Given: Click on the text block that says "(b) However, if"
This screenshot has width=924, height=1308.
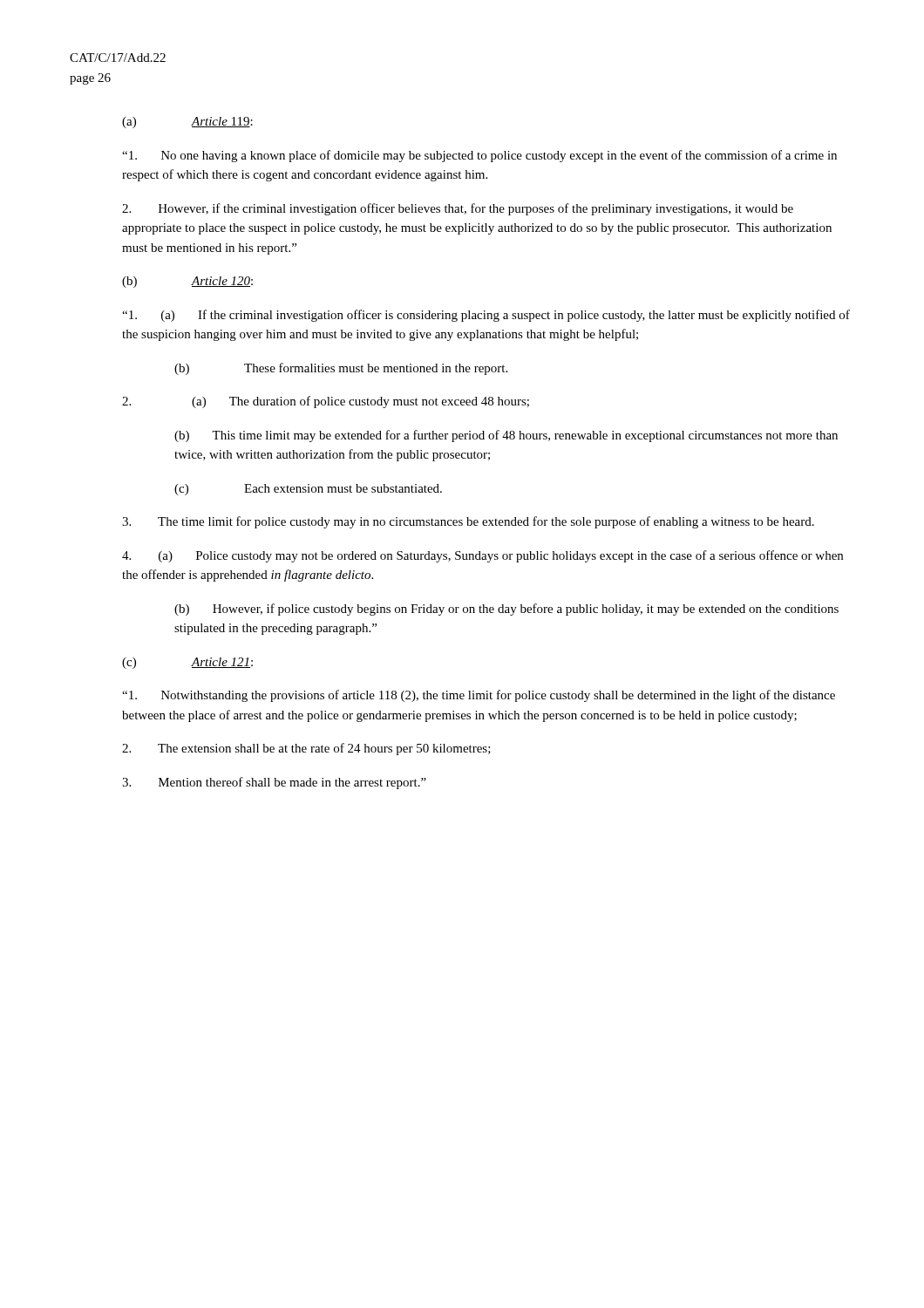Looking at the screenshot, I should pyautogui.click(x=507, y=618).
